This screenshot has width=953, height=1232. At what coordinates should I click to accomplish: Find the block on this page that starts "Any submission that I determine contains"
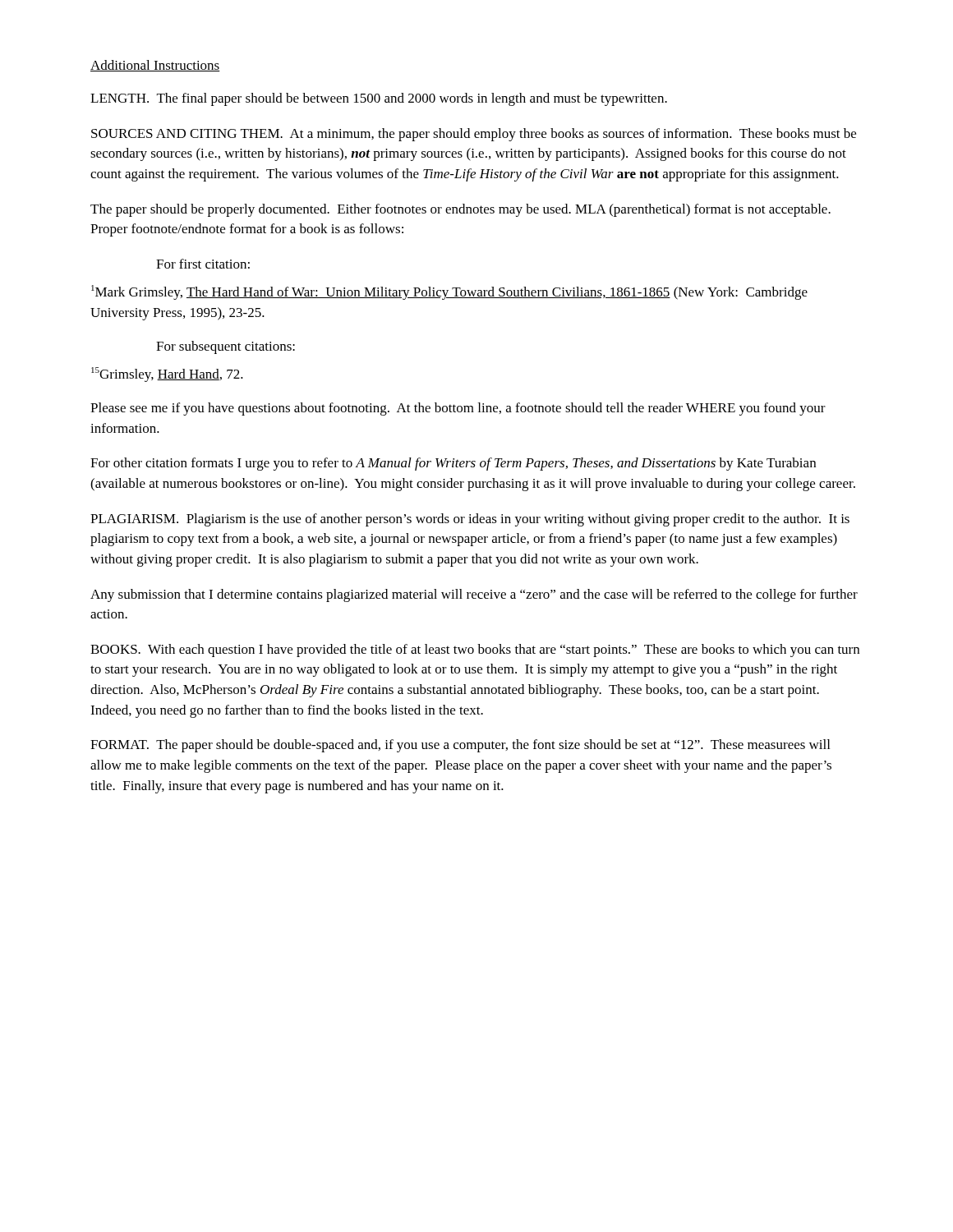tap(474, 604)
